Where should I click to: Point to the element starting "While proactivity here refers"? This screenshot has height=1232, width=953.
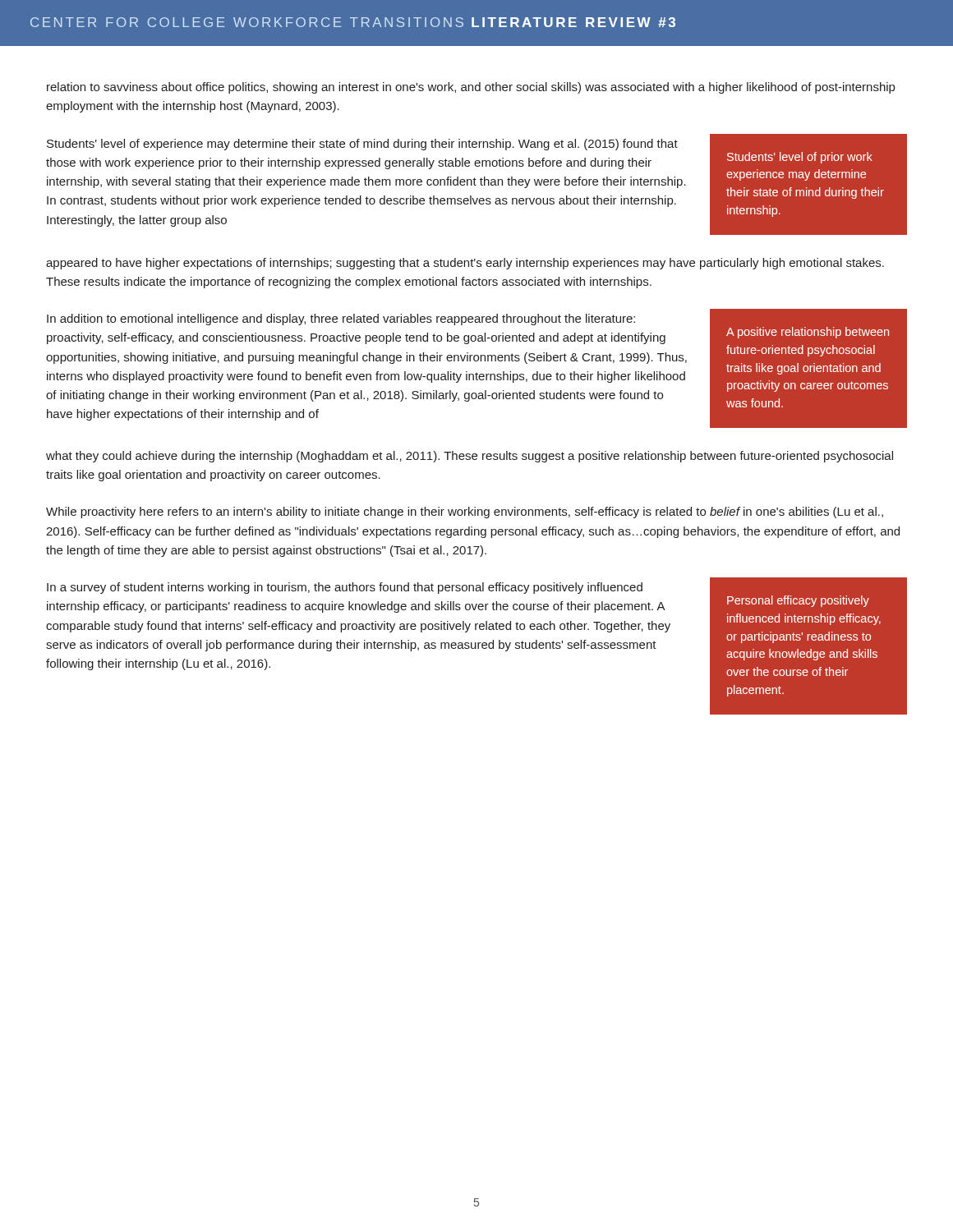[x=473, y=531]
